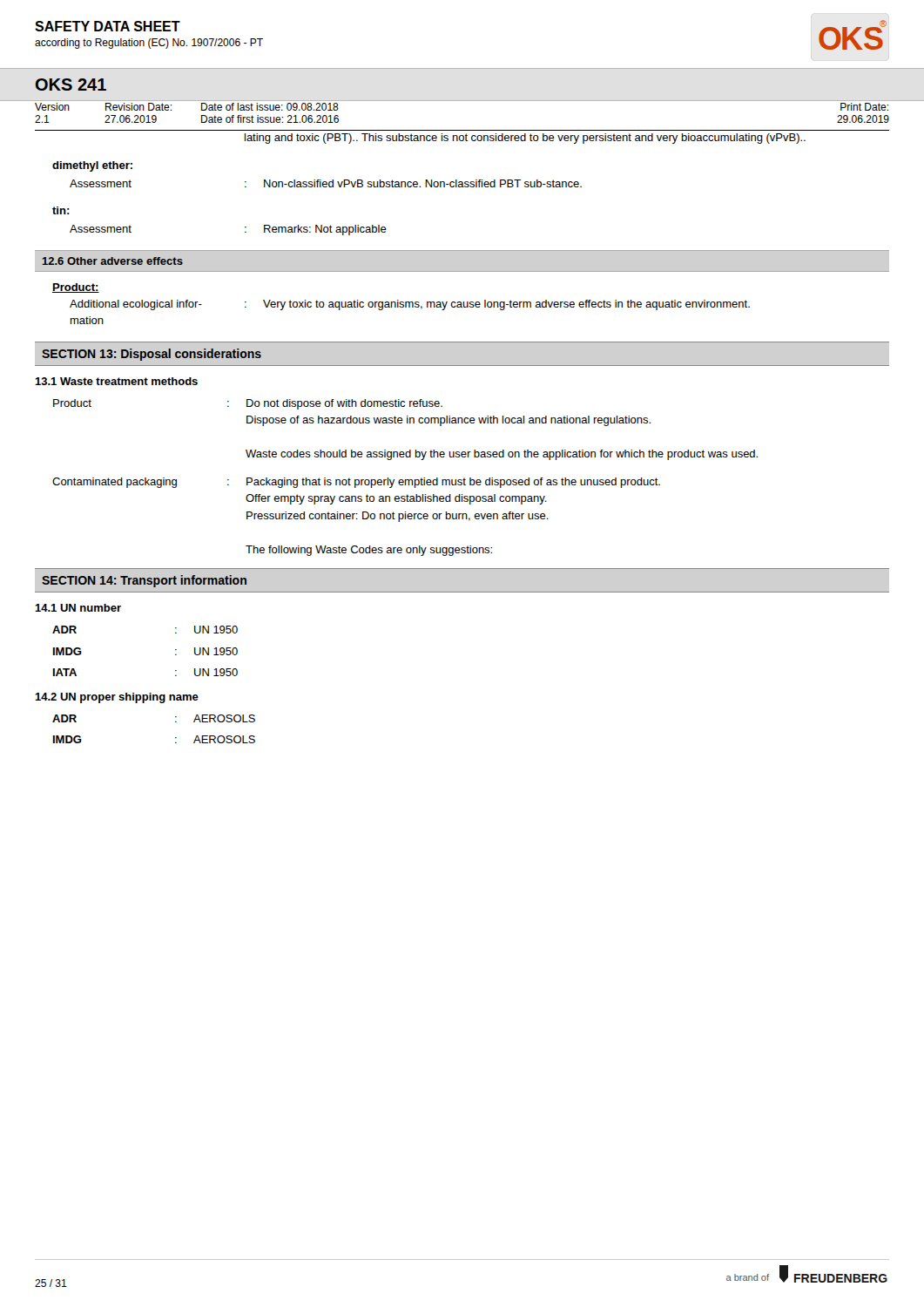Click on the text block that reads "Product : Do not dispose of"
This screenshot has height=1307, width=924.
[462, 428]
